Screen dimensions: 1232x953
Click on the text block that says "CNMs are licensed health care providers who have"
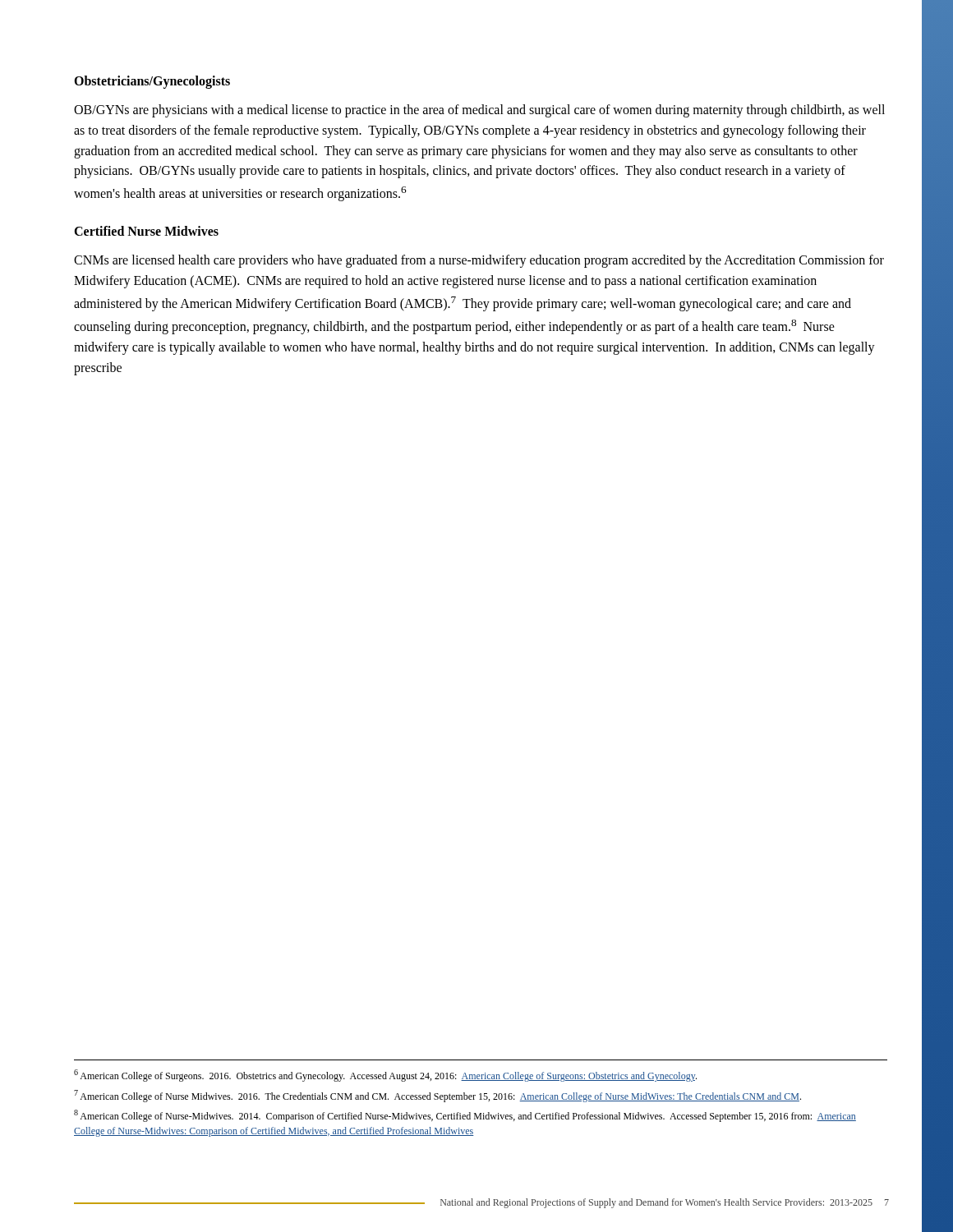pos(479,314)
